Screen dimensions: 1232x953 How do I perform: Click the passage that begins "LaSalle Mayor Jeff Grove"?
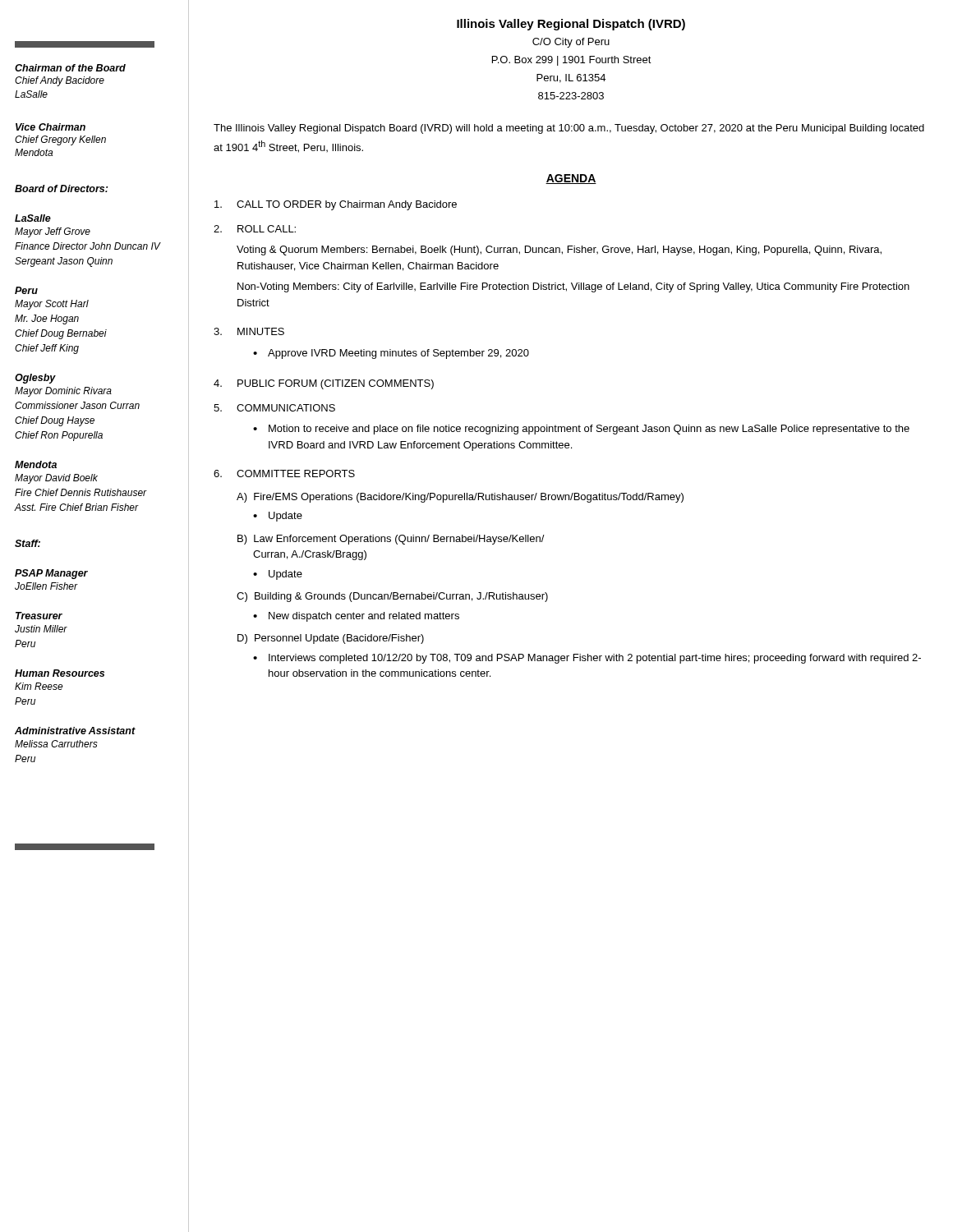(x=94, y=241)
